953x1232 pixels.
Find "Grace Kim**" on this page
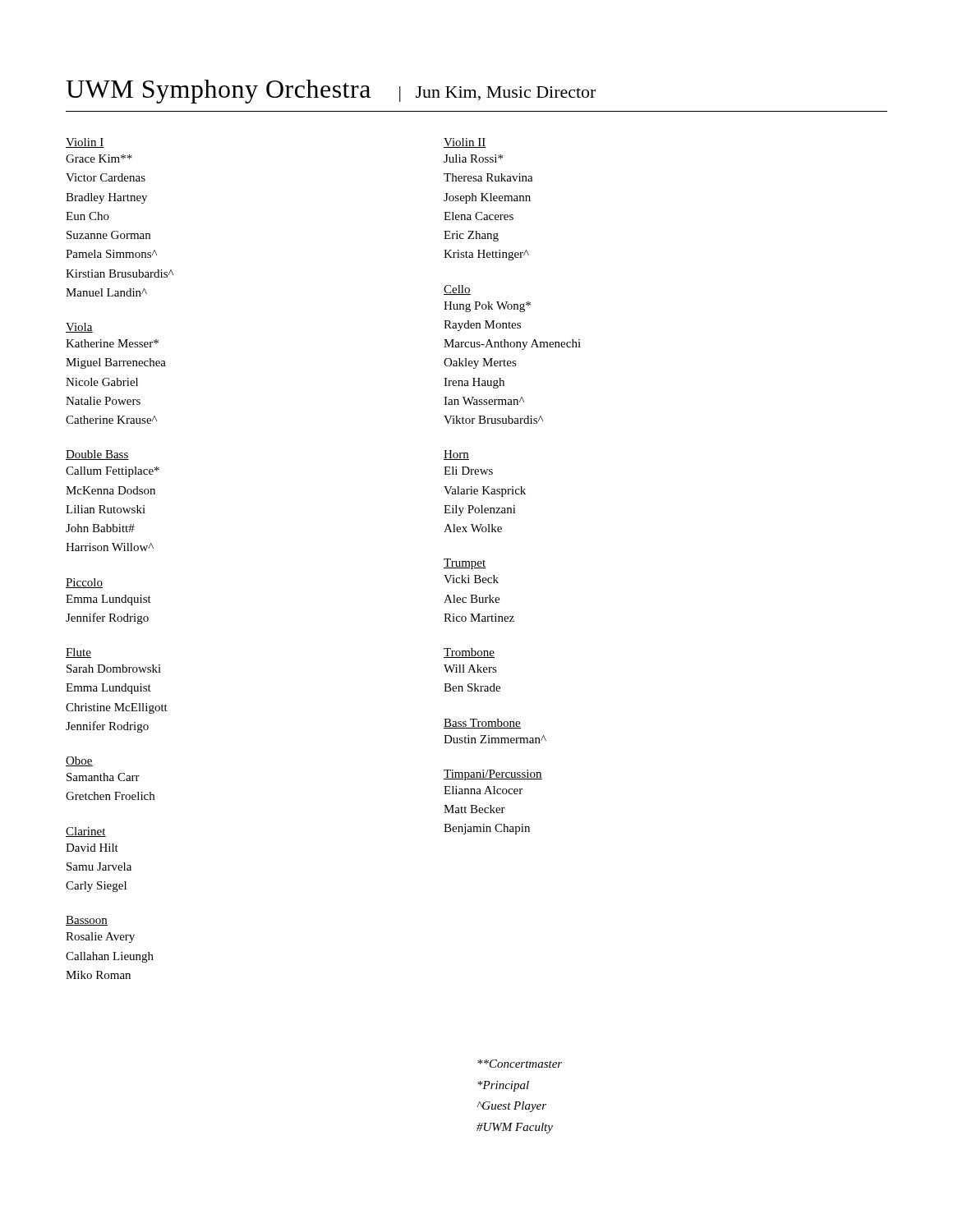pyautogui.click(x=99, y=158)
